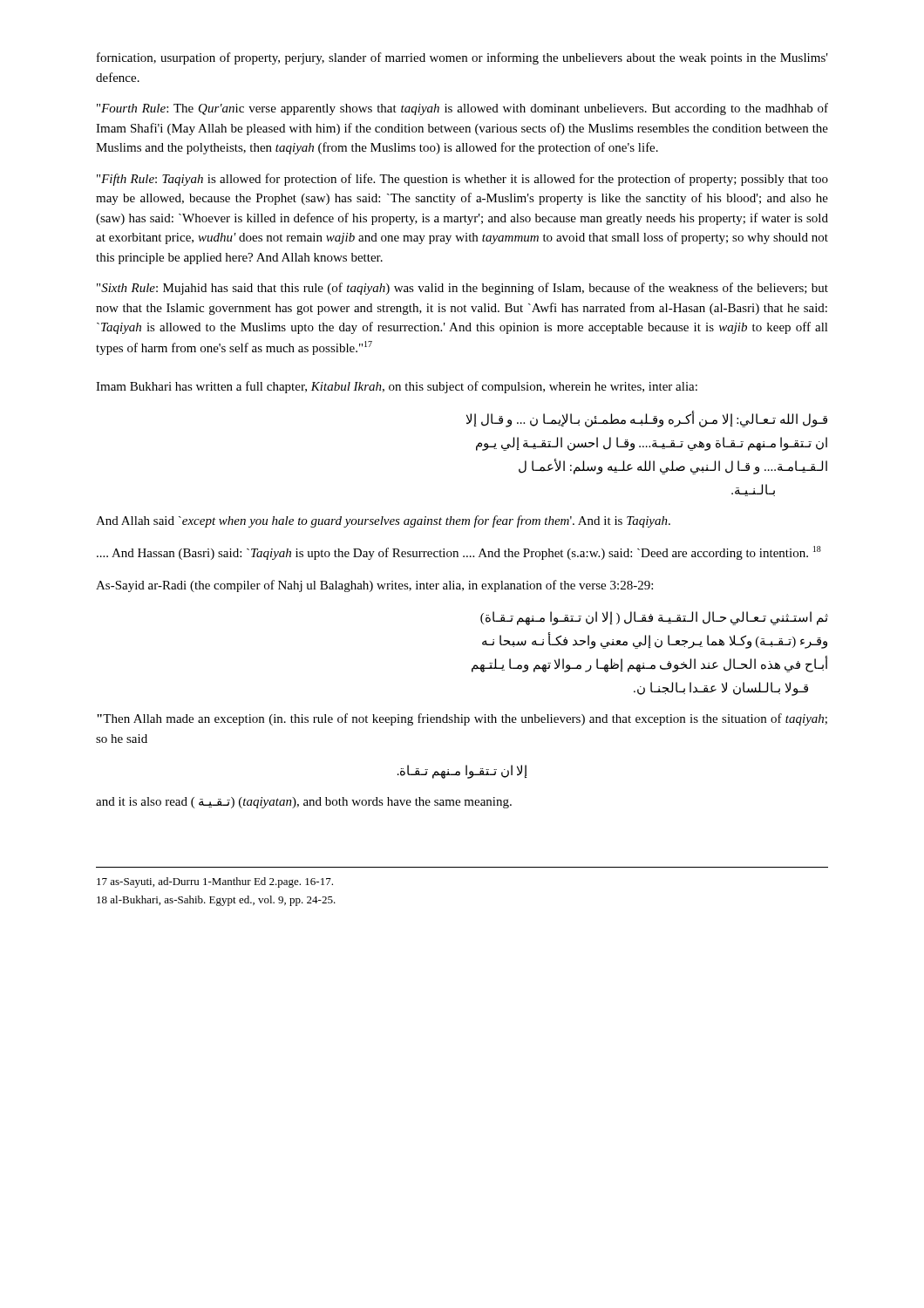The height and width of the screenshot is (1308, 924).
Task: Click on the text starting "18 al-Bukhari, as-Sahib. Egypt ed., vol. 9,"
Action: pos(216,900)
